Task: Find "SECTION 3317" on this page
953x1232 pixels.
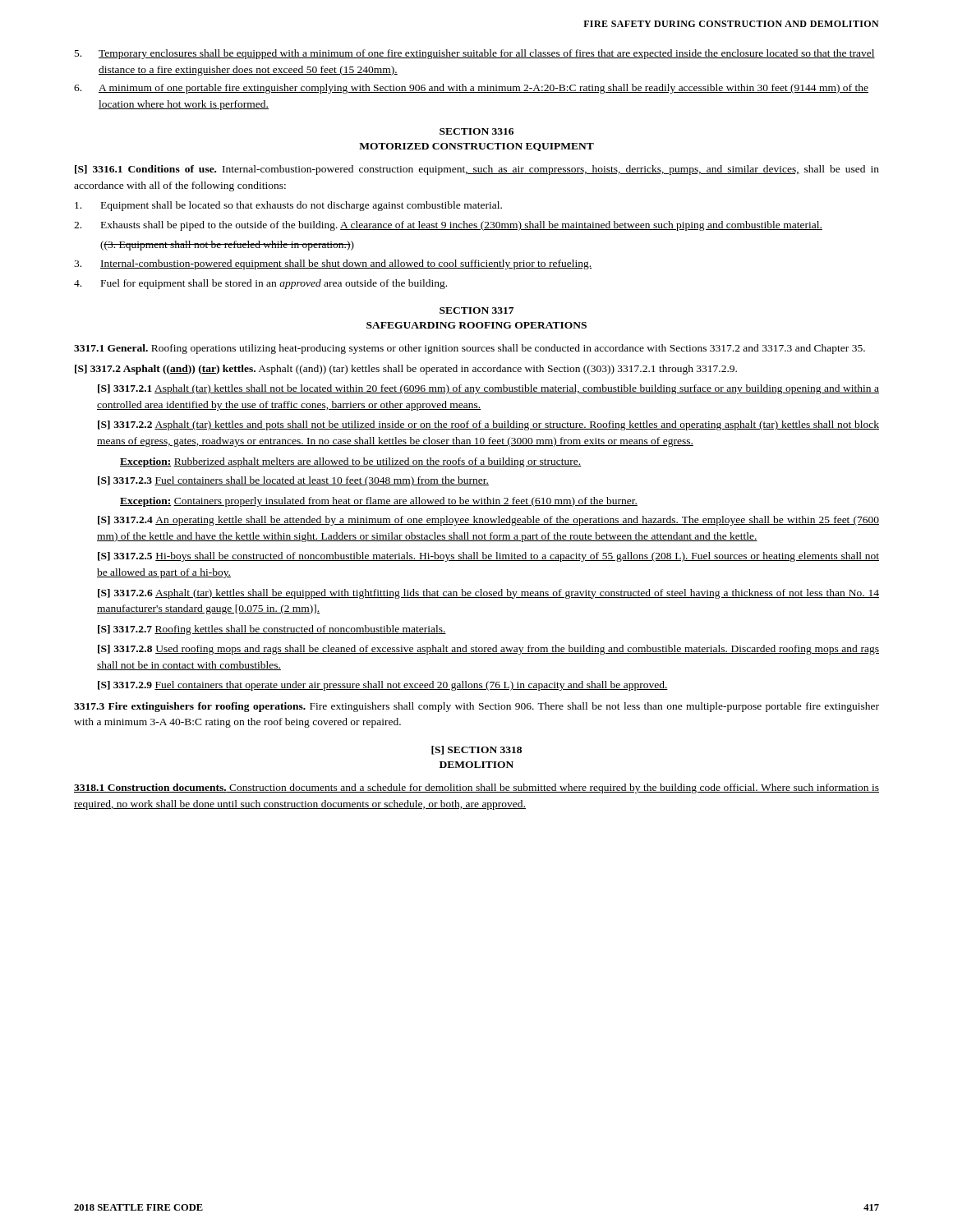Action: tap(476, 310)
